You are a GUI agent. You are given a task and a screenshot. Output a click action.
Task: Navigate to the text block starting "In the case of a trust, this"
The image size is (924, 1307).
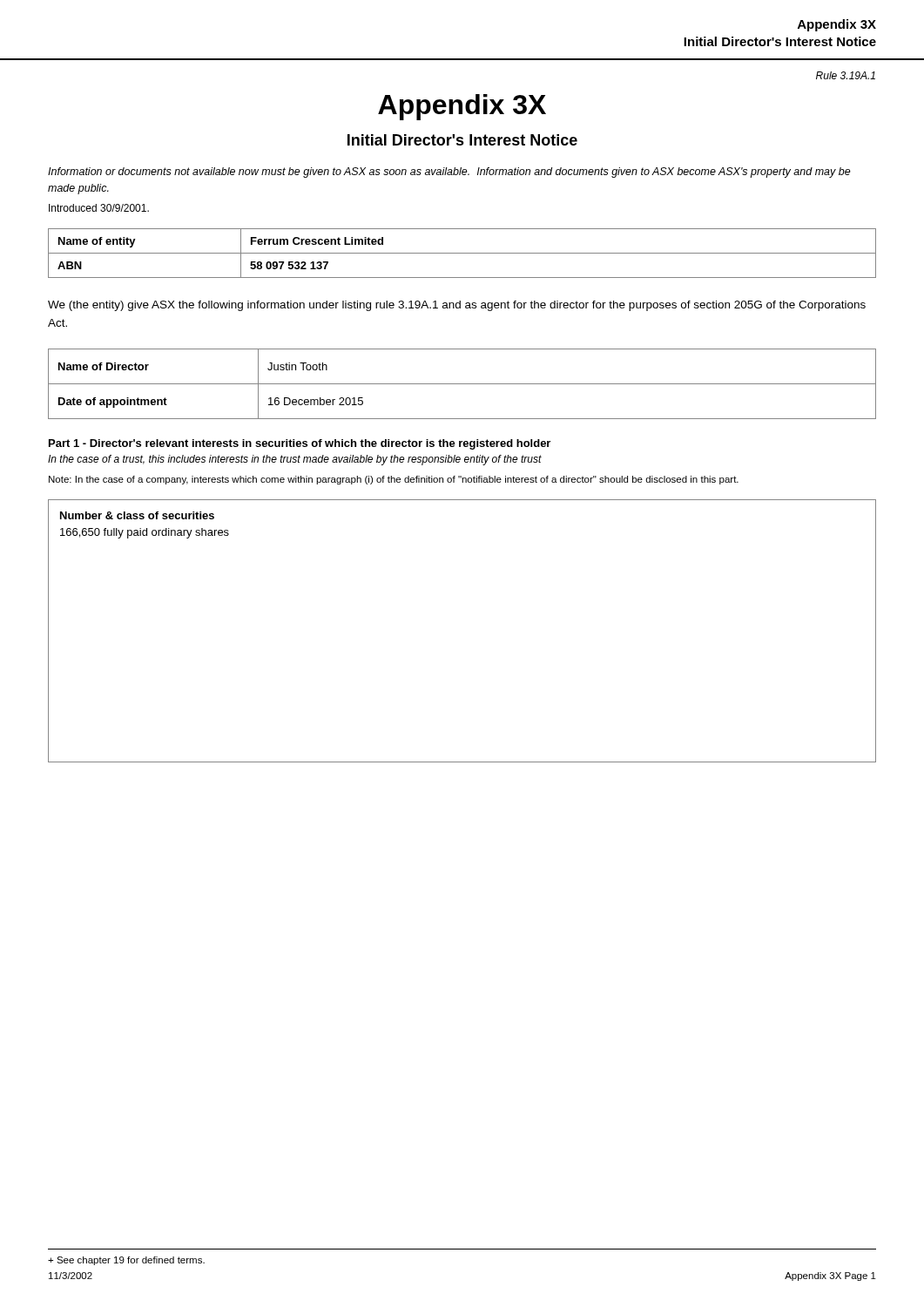click(x=294, y=459)
